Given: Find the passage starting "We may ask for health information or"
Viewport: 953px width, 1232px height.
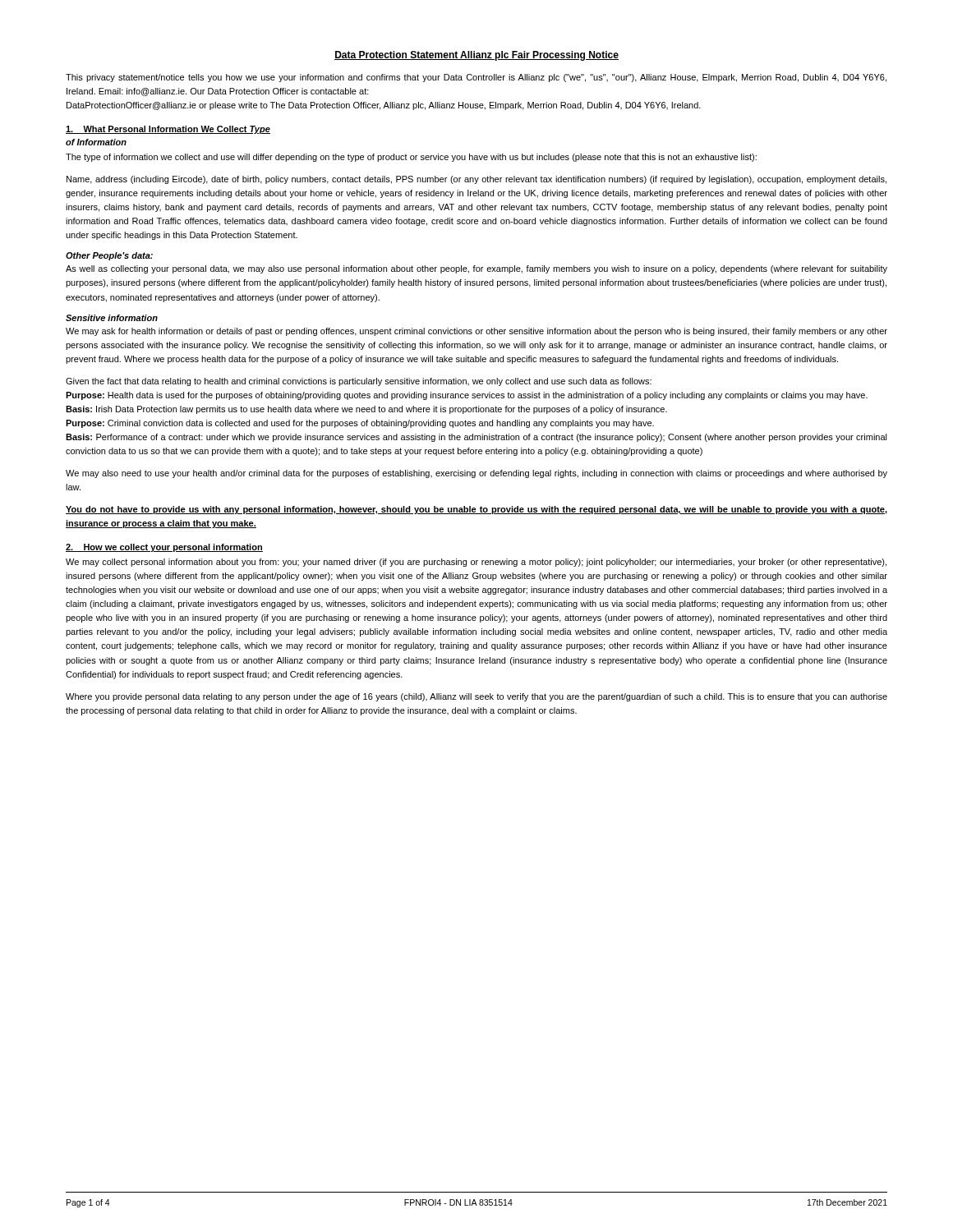Looking at the screenshot, I should [x=476, y=345].
